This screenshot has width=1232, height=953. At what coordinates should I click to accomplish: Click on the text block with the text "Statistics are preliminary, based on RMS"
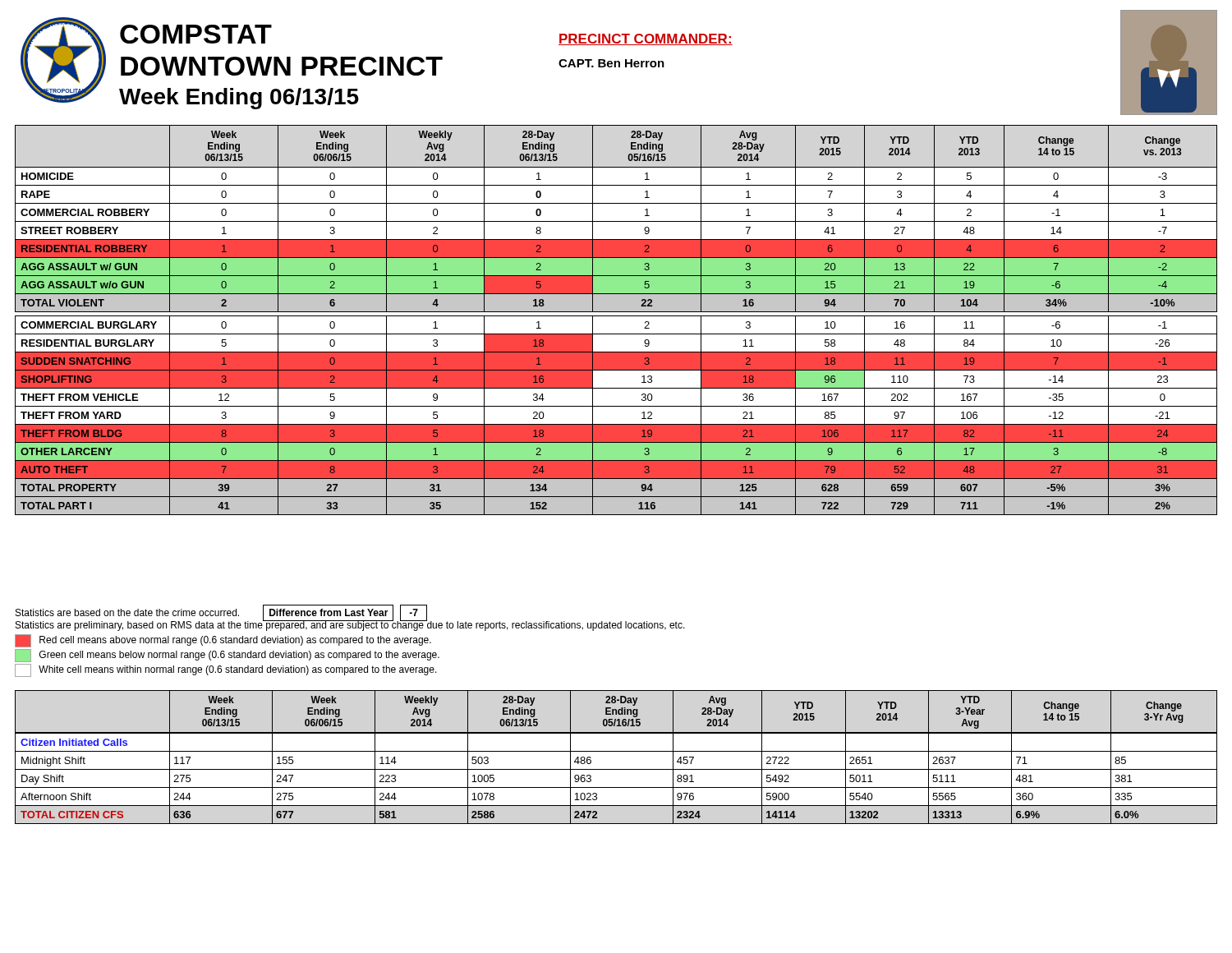350,625
